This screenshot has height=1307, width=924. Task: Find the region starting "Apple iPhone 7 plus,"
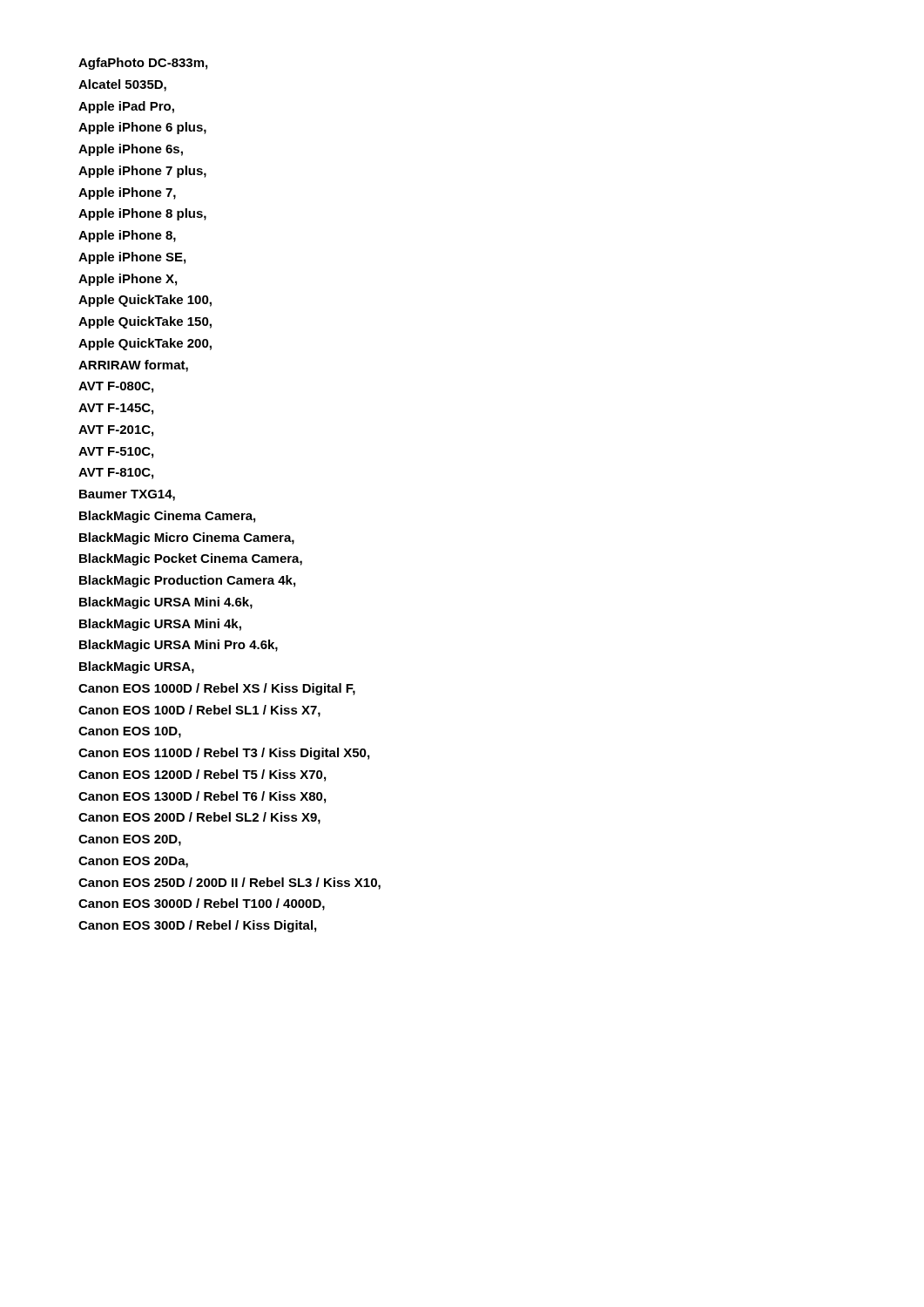(142, 172)
